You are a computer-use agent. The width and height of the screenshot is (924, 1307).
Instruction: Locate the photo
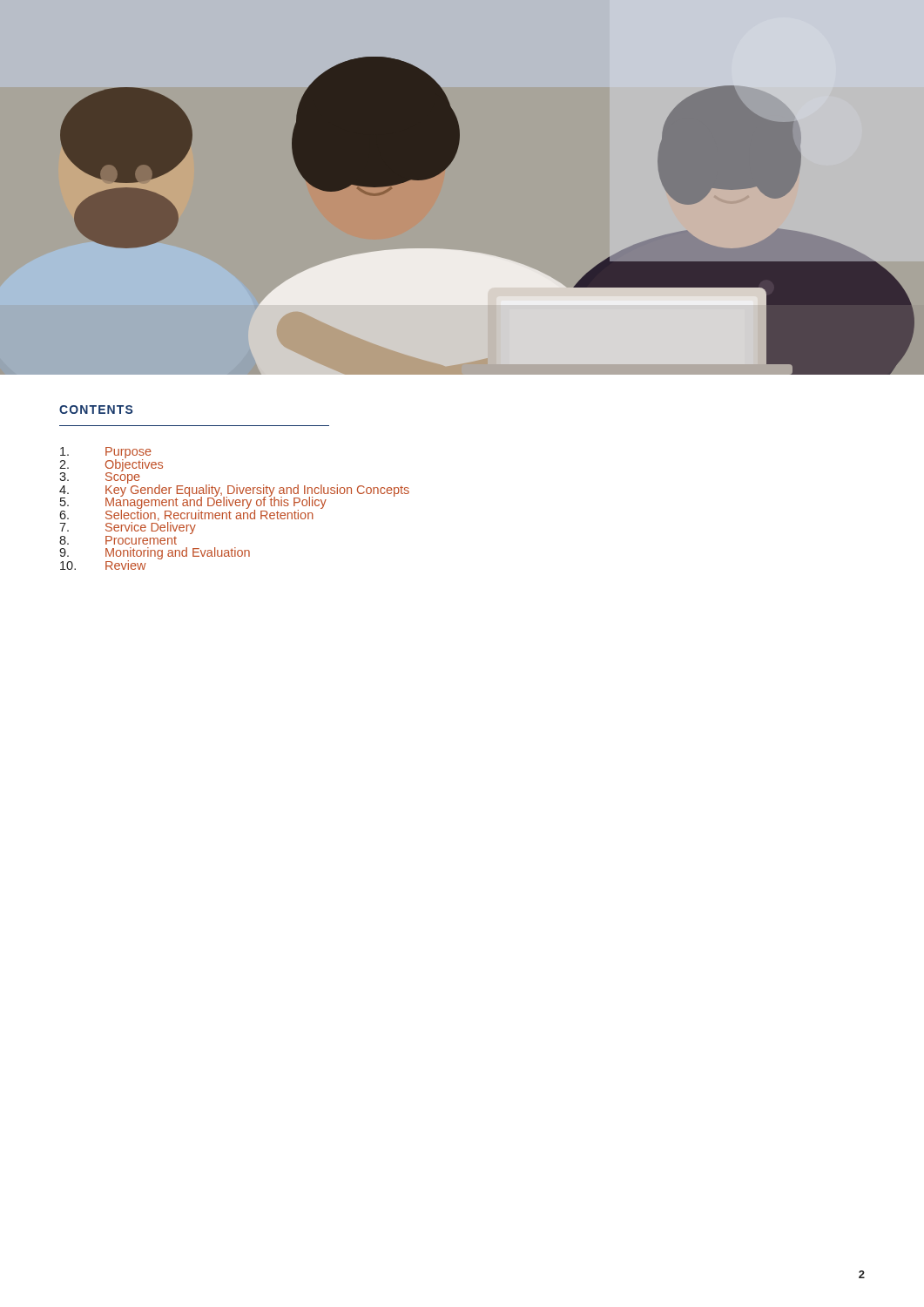tap(462, 187)
